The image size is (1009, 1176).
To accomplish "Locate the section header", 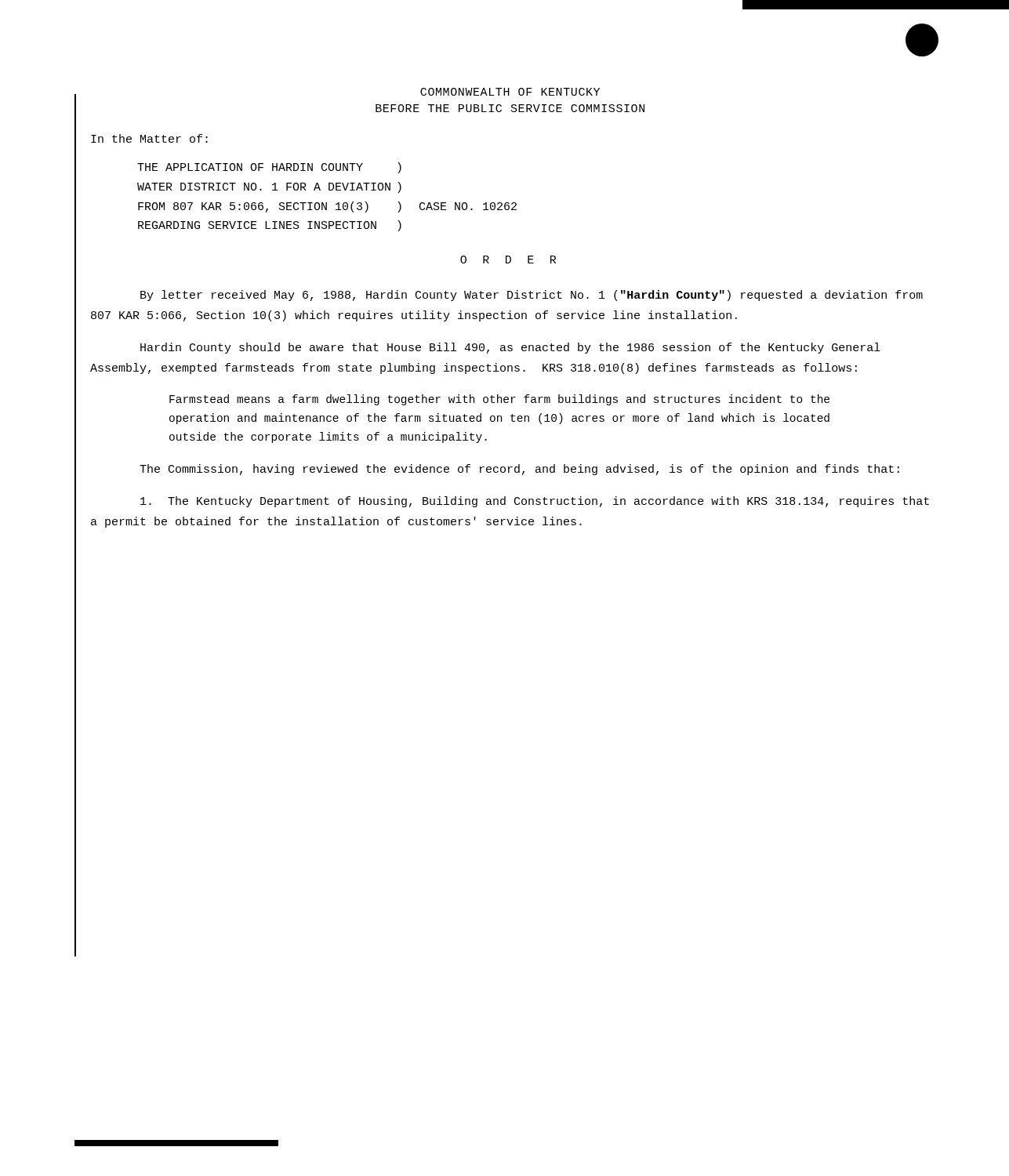I will [x=510, y=261].
